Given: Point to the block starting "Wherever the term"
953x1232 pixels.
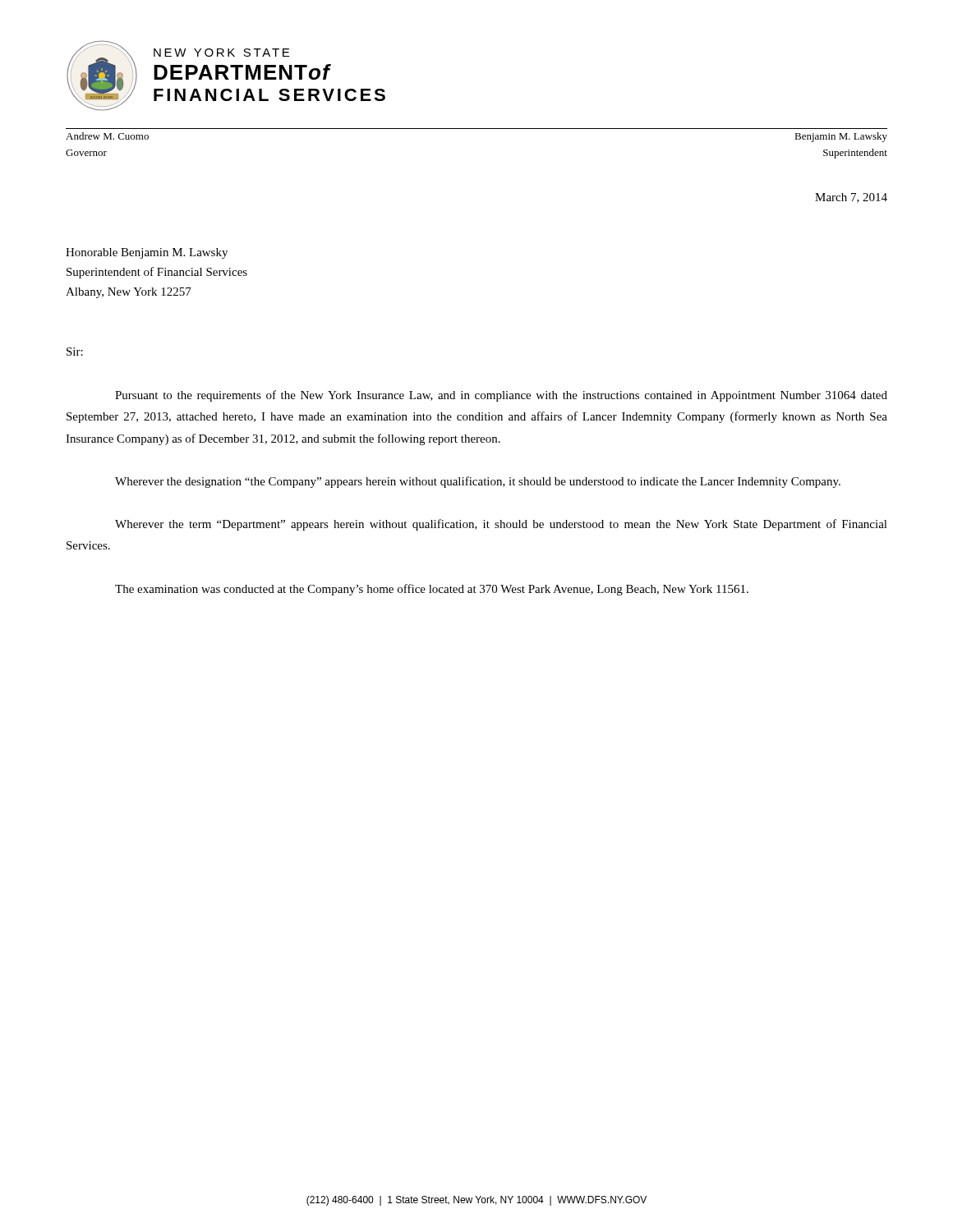Looking at the screenshot, I should 476,535.
